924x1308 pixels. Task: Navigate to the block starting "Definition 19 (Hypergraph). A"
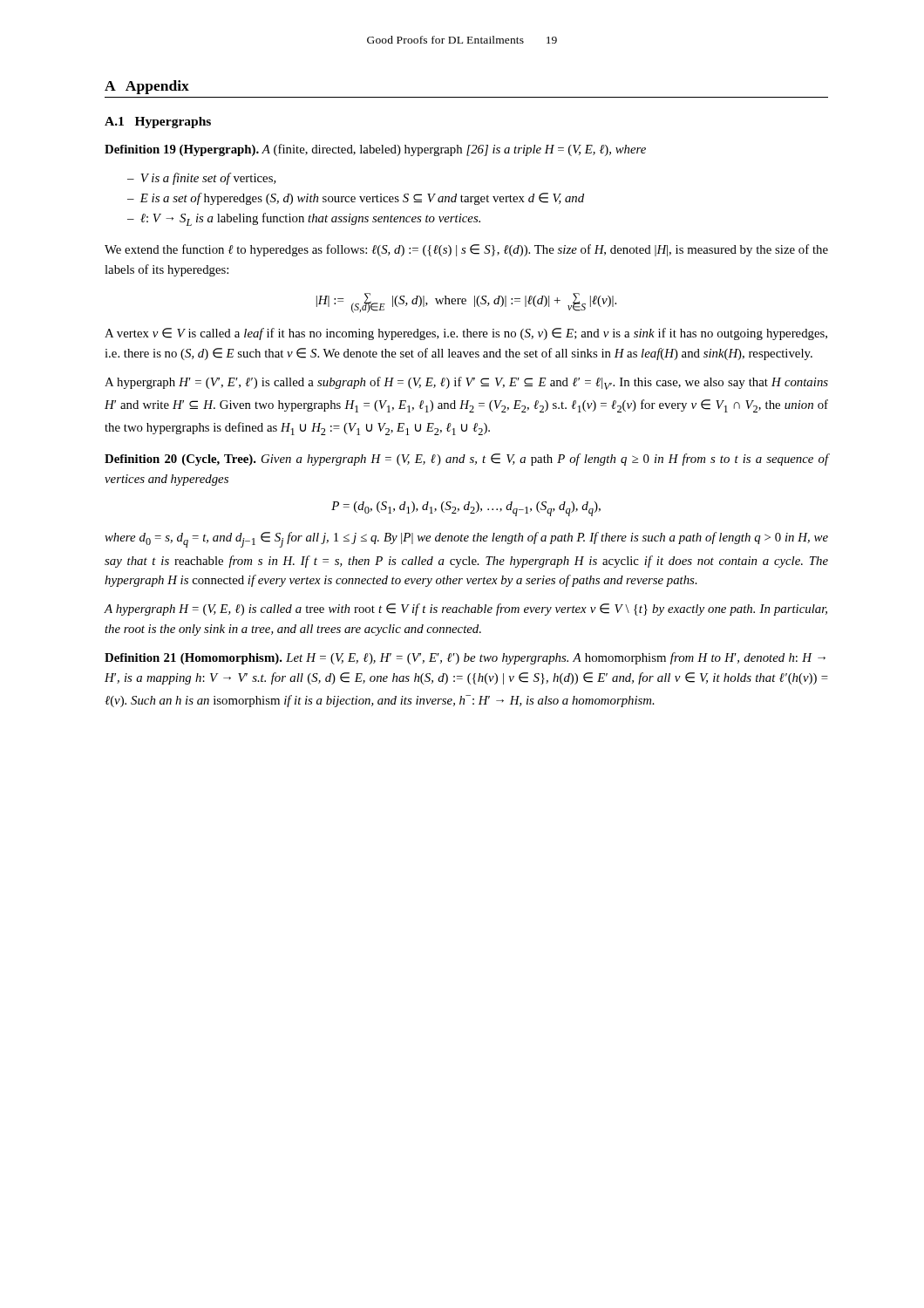(x=375, y=149)
